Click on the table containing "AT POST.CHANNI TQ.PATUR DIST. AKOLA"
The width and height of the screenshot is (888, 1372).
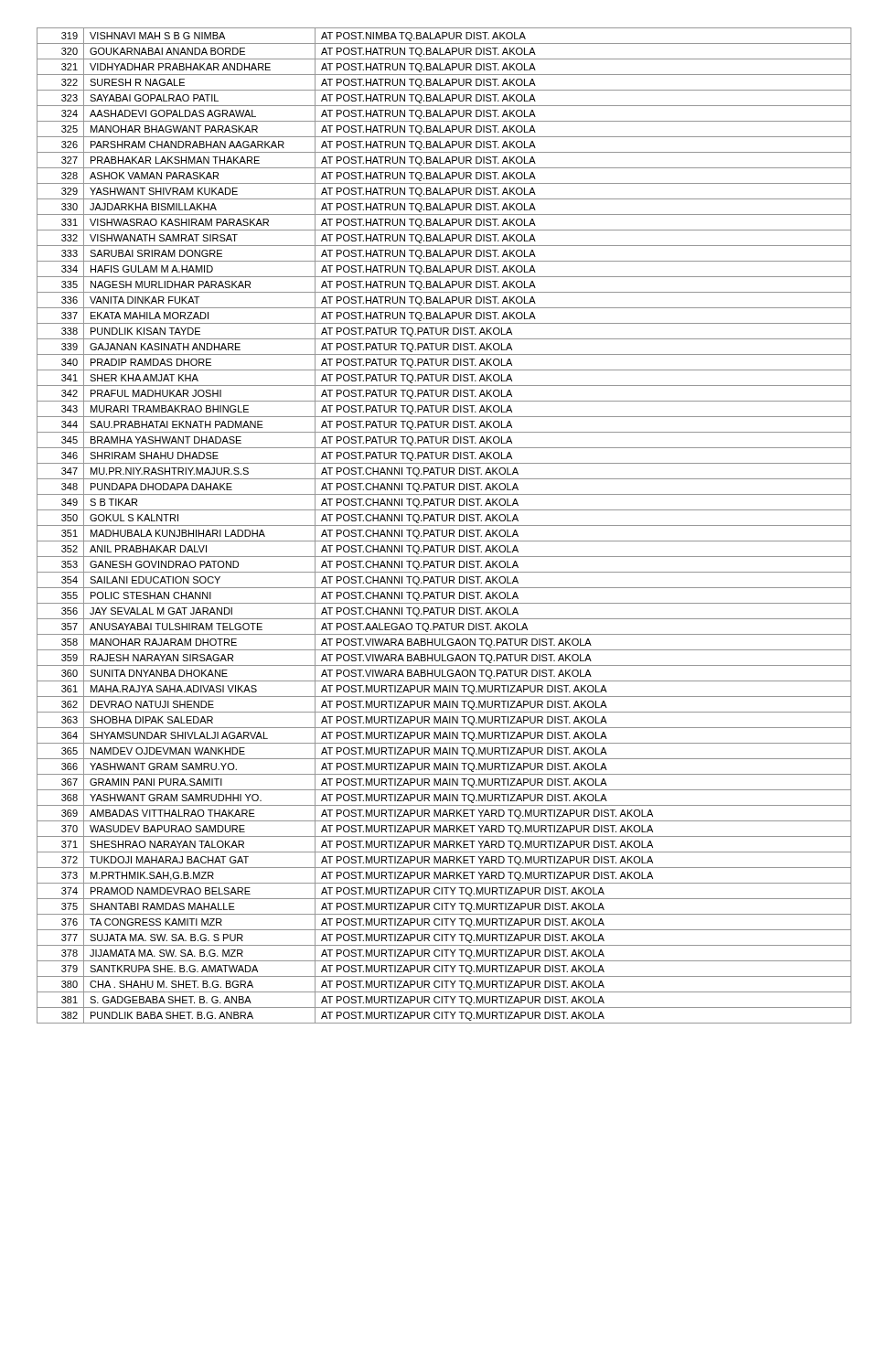tap(444, 525)
